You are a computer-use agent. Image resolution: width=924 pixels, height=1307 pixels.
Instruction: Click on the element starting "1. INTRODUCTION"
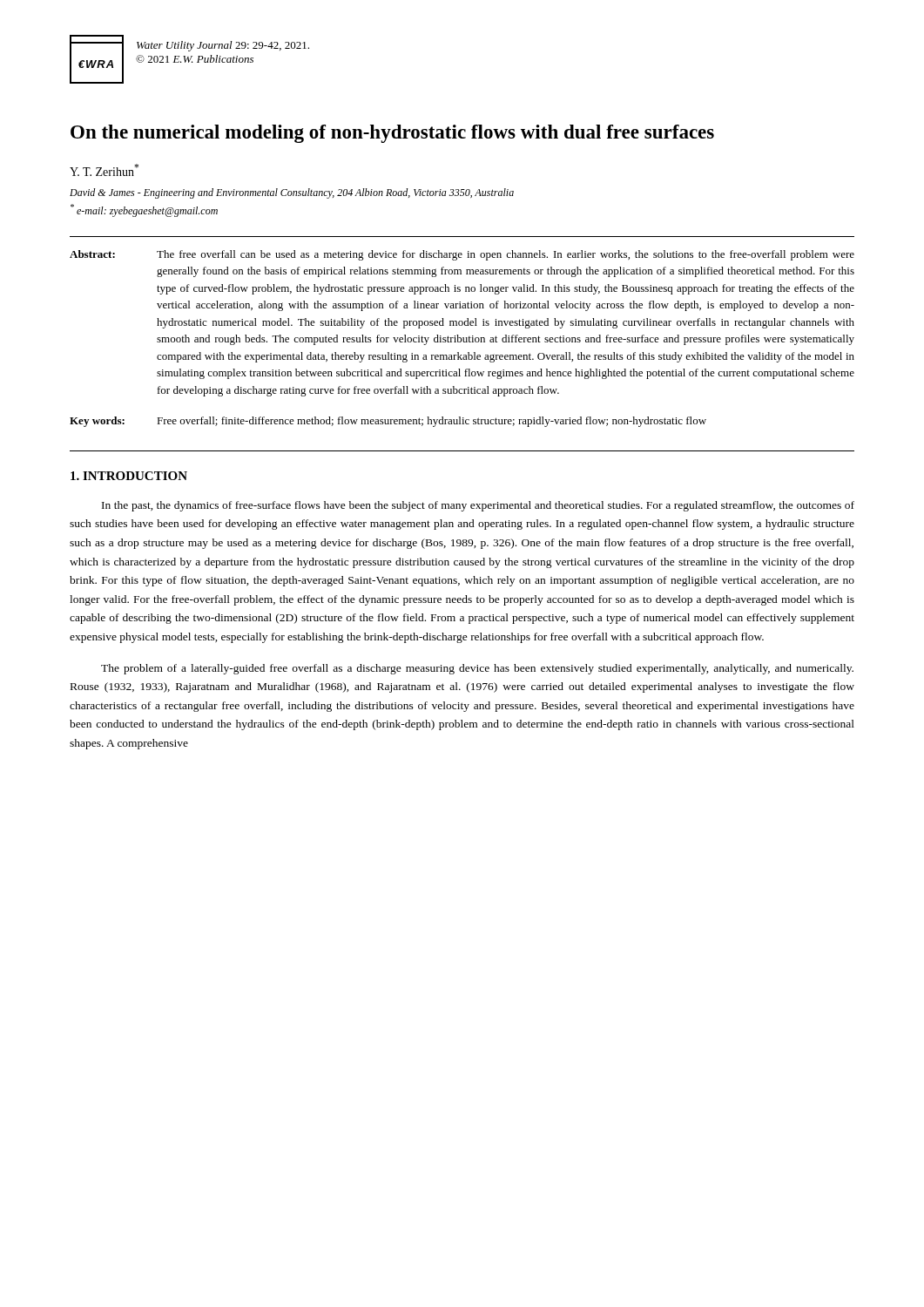(128, 476)
